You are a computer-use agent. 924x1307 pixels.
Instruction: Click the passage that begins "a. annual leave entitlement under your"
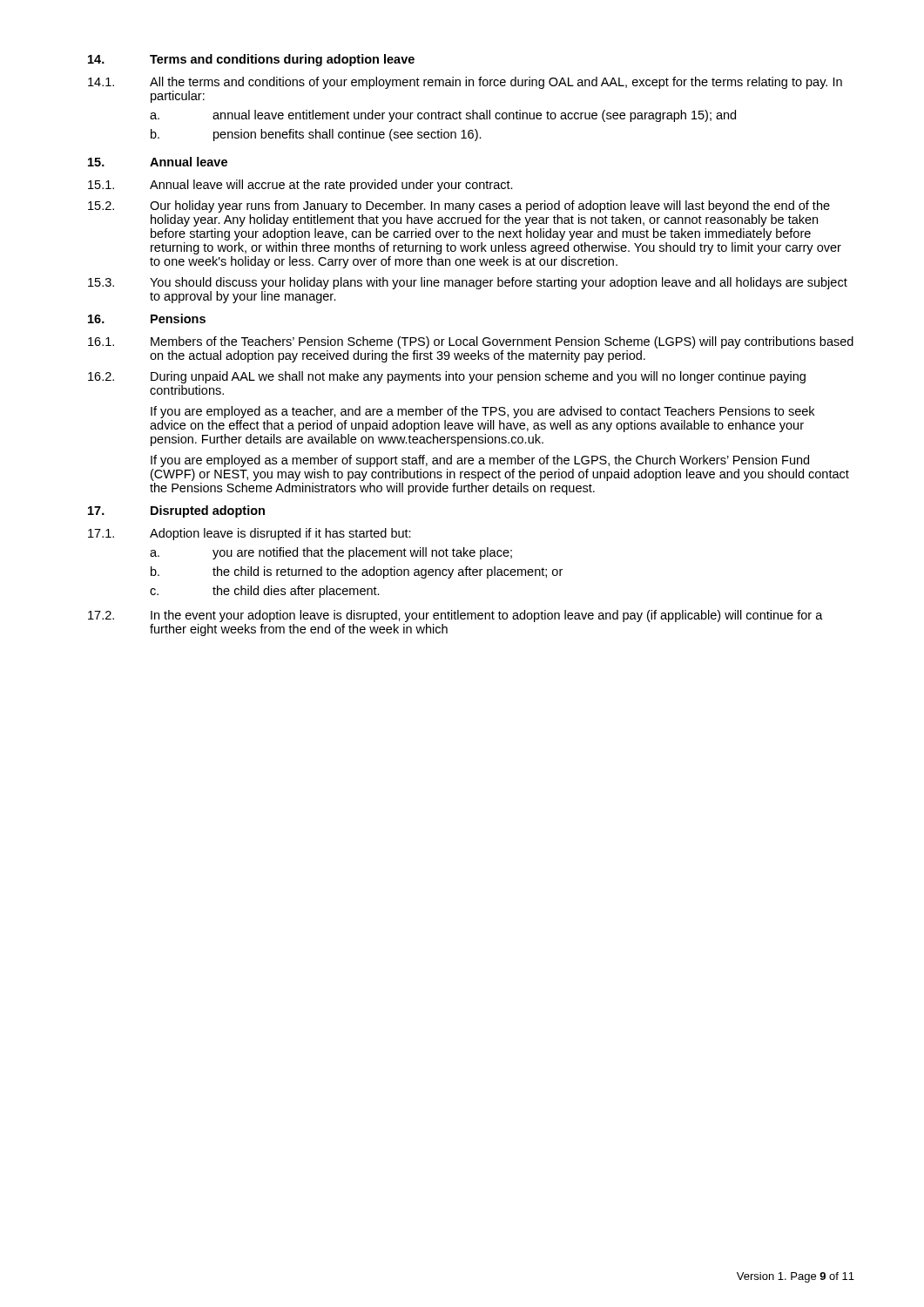pos(443,115)
